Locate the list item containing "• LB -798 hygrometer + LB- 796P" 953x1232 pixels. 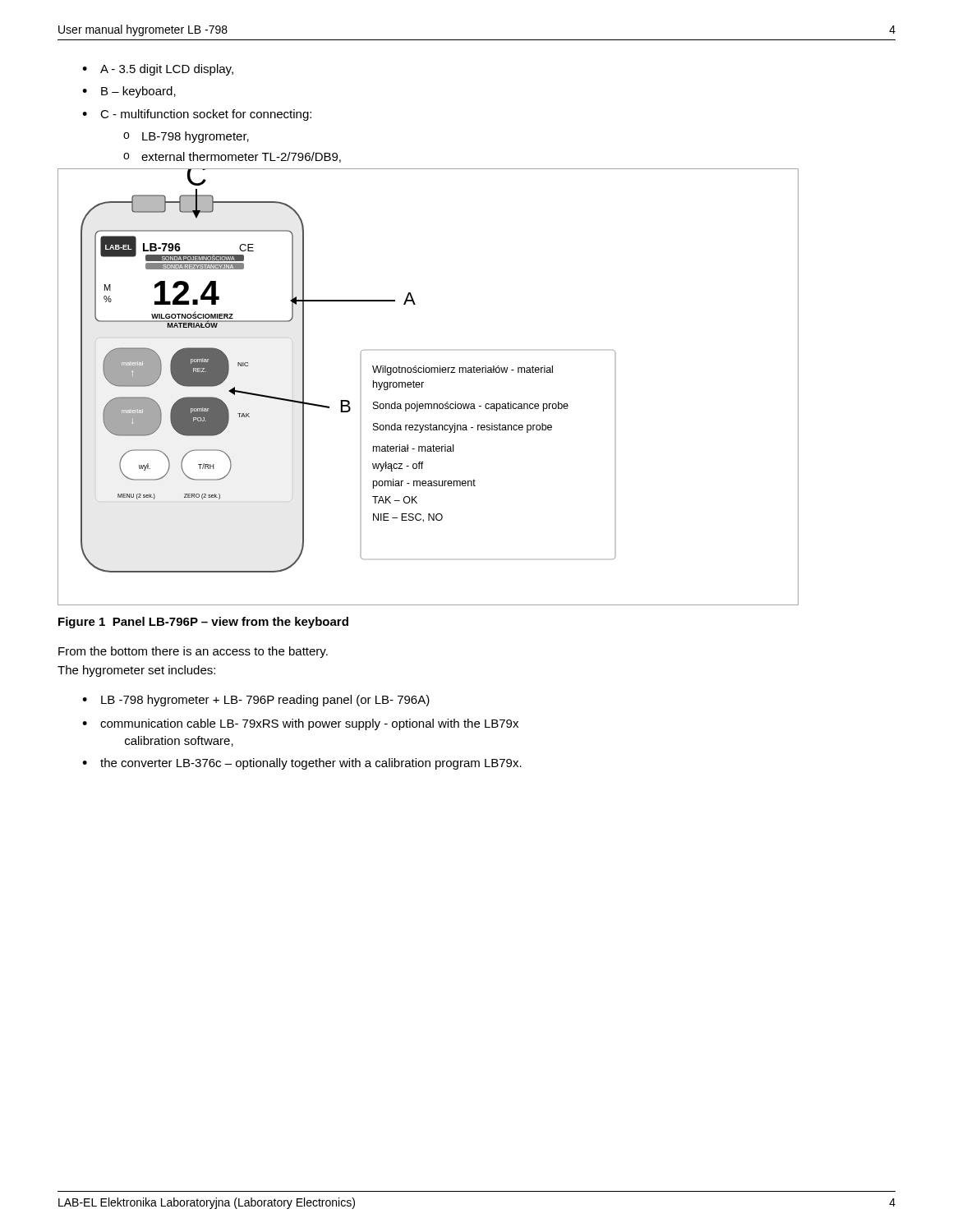point(256,700)
